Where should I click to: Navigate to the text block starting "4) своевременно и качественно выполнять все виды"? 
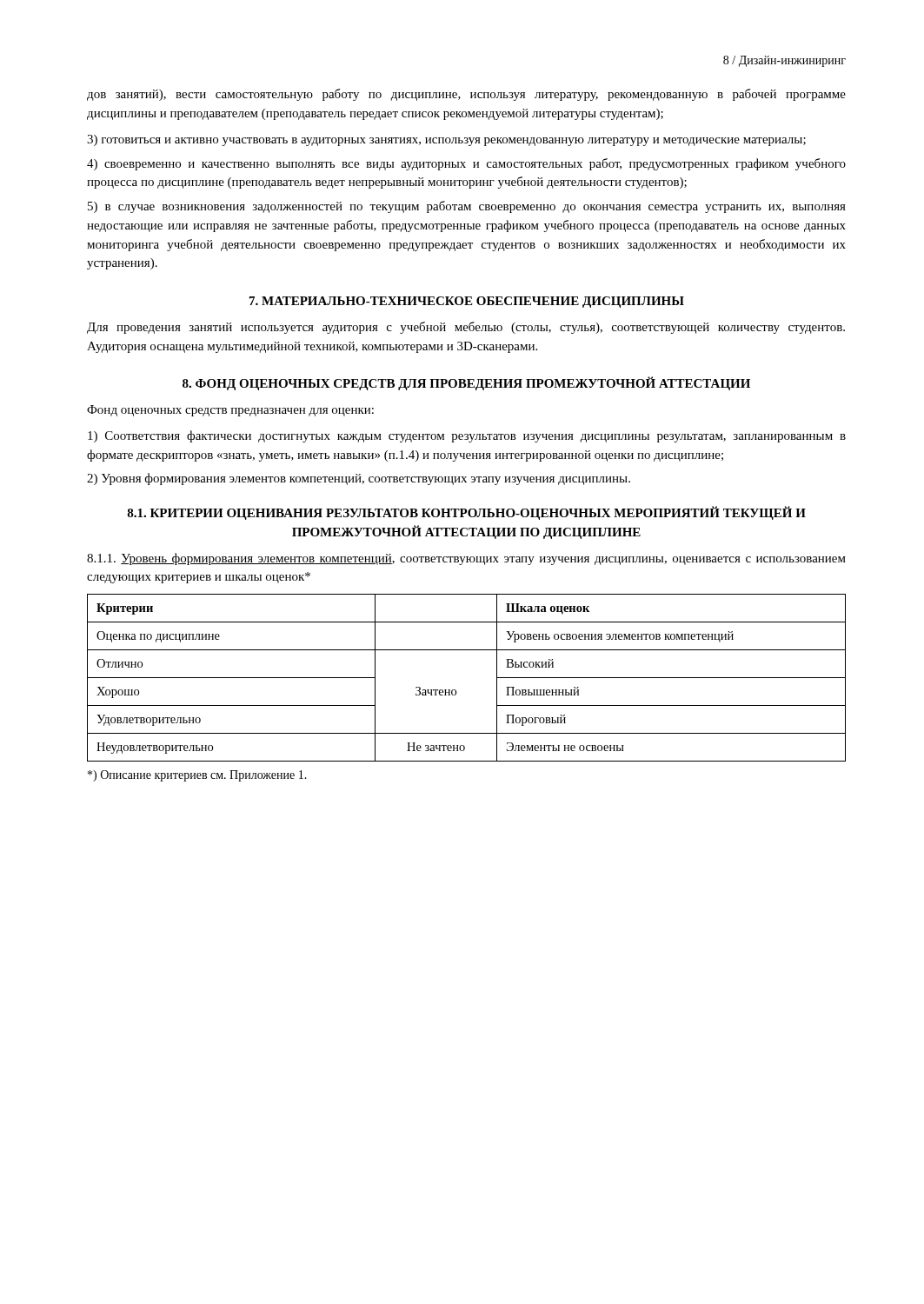466,173
